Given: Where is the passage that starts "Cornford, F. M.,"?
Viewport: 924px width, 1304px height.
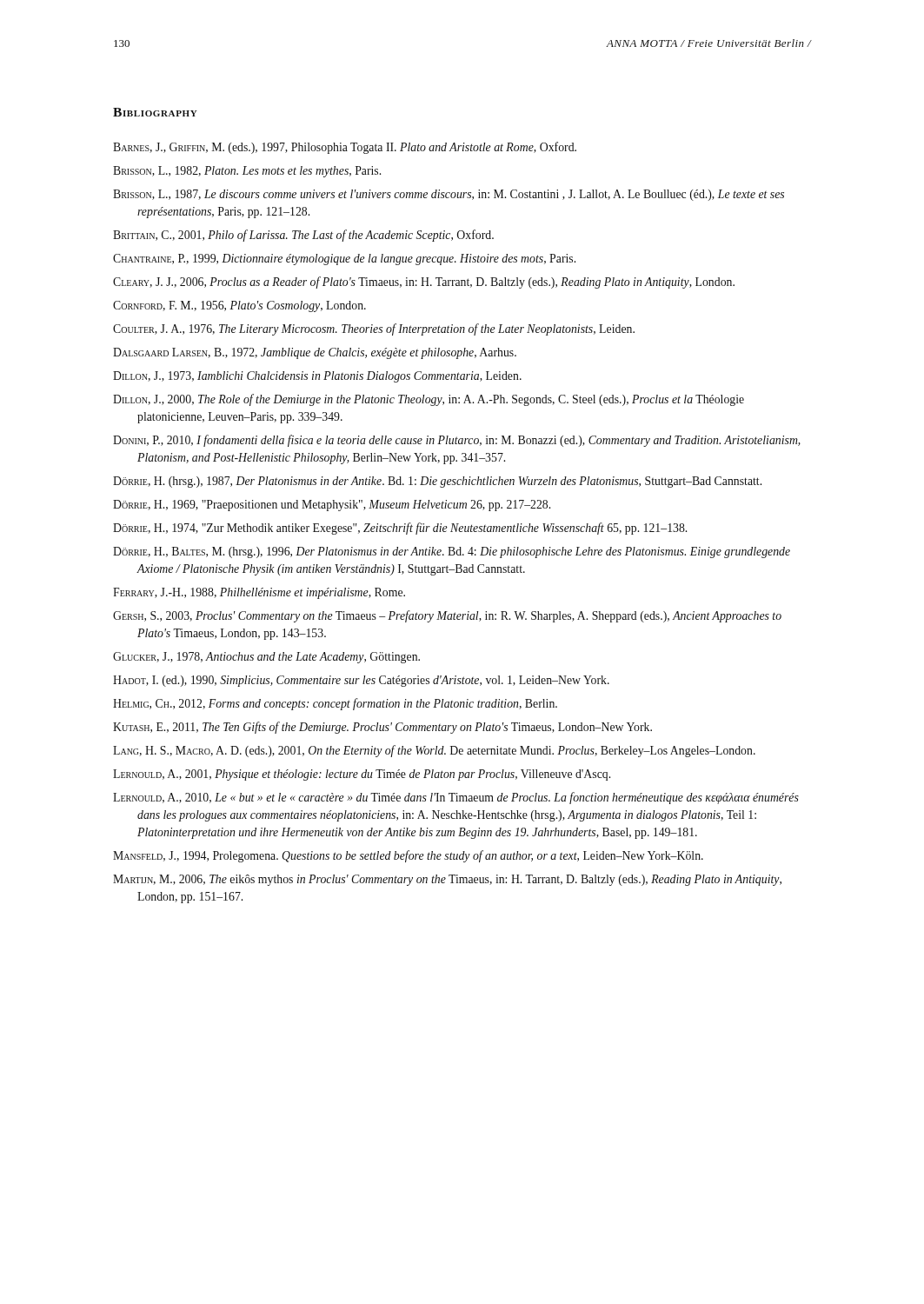Looking at the screenshot, I should (240, 306).
